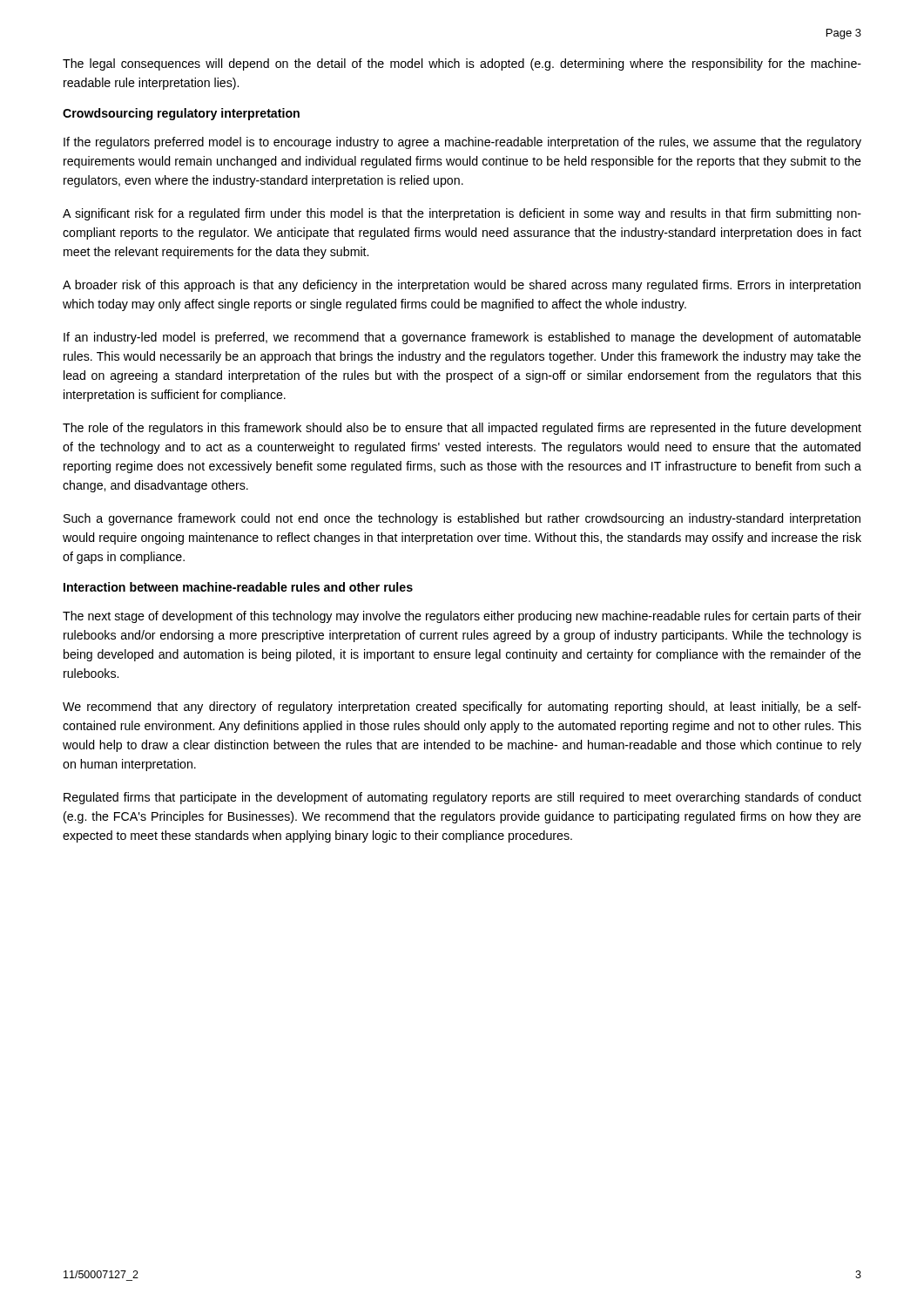Click on the block starting "Interaction between machine-readable rules and other rules"
Image resolution: width=924 pixels, height=1307 pixels.
click(x=238, y=587)
